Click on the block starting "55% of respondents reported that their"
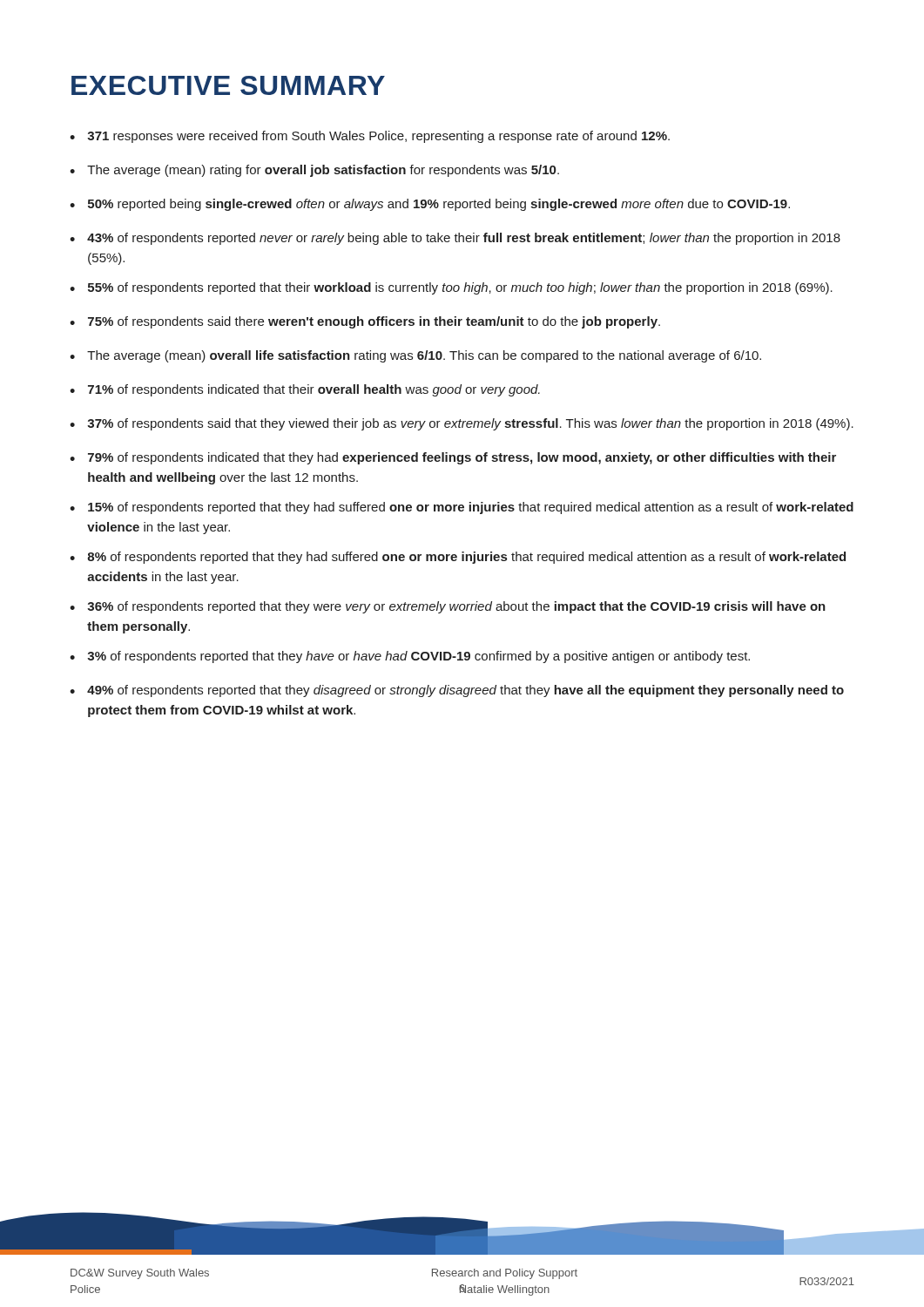 (x=471, y=288)
